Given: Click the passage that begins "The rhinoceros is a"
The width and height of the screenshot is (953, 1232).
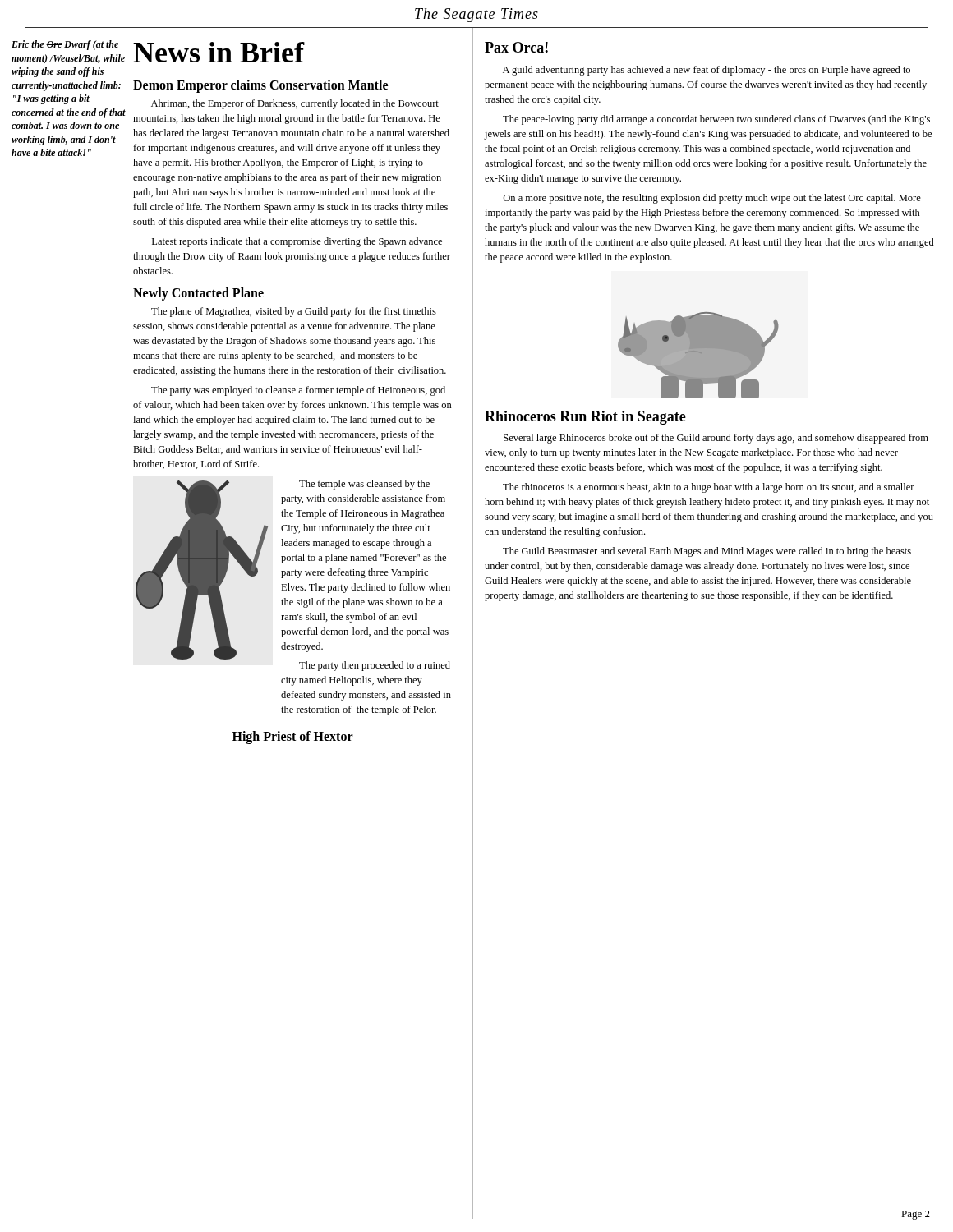Looking at the screenshot, I should point(710,509).
